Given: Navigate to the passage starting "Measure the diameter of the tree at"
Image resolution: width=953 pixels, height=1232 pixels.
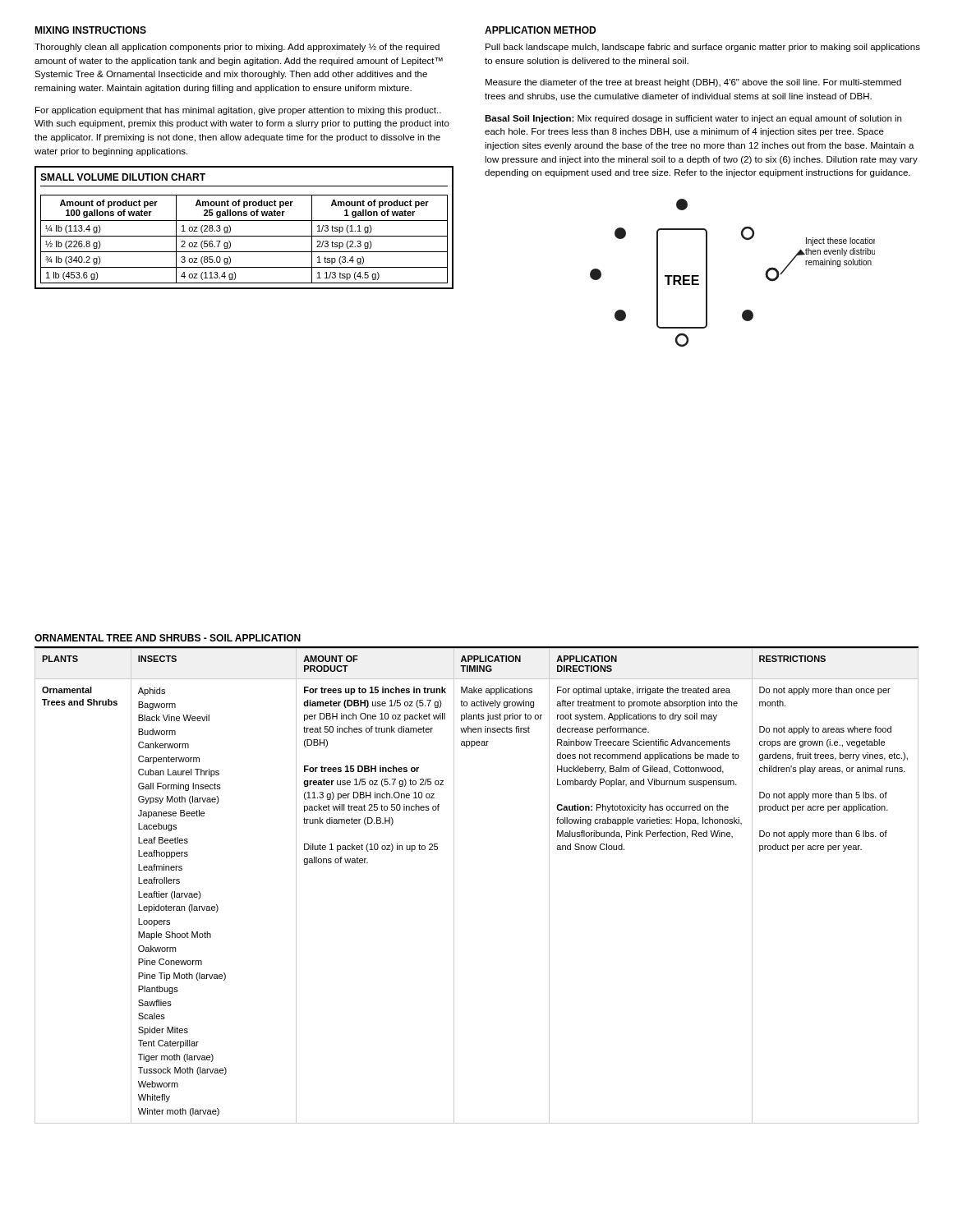Looking at the screenshot, I should [x=693, y=89].
